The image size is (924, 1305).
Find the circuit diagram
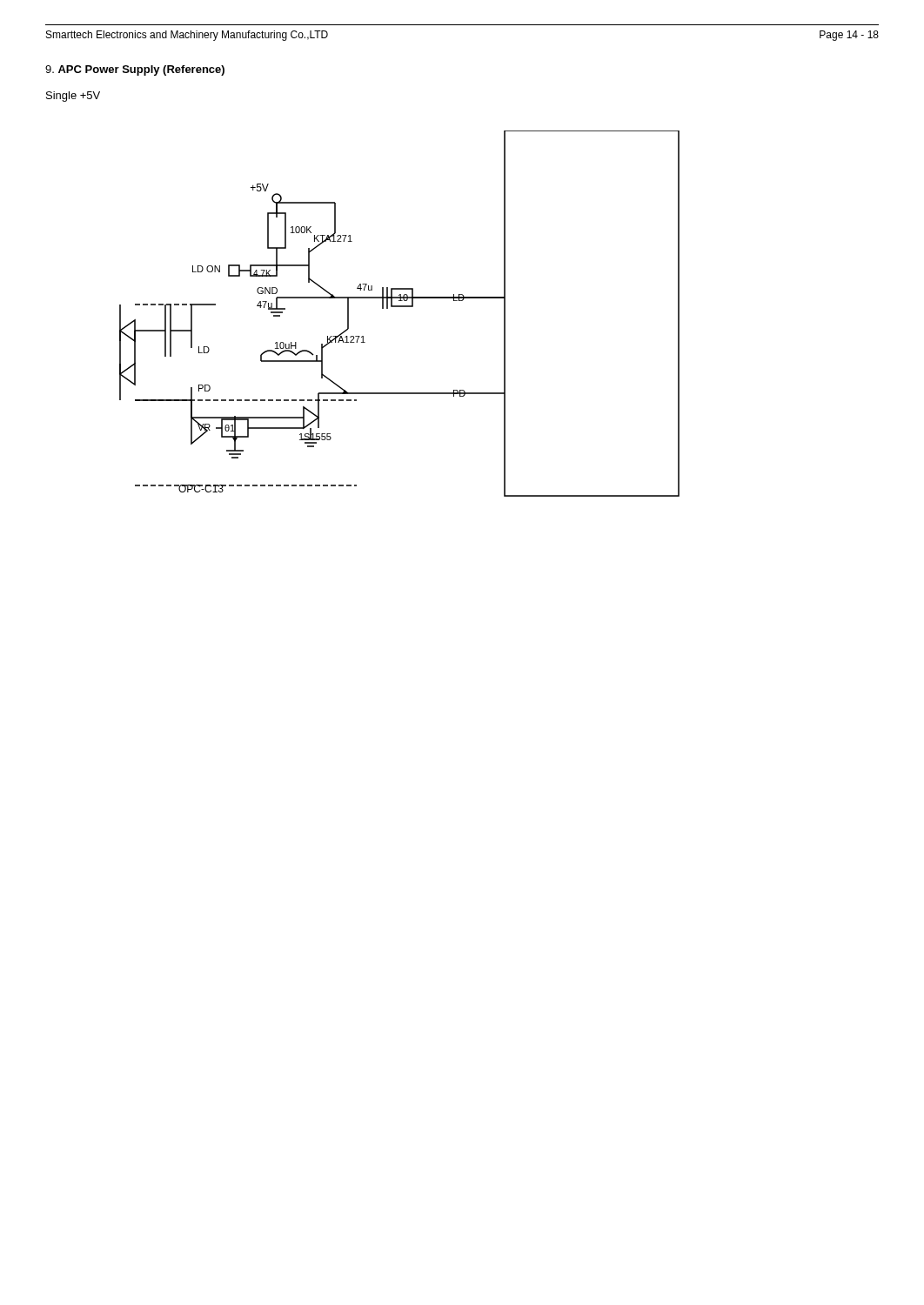click(444, 322)
